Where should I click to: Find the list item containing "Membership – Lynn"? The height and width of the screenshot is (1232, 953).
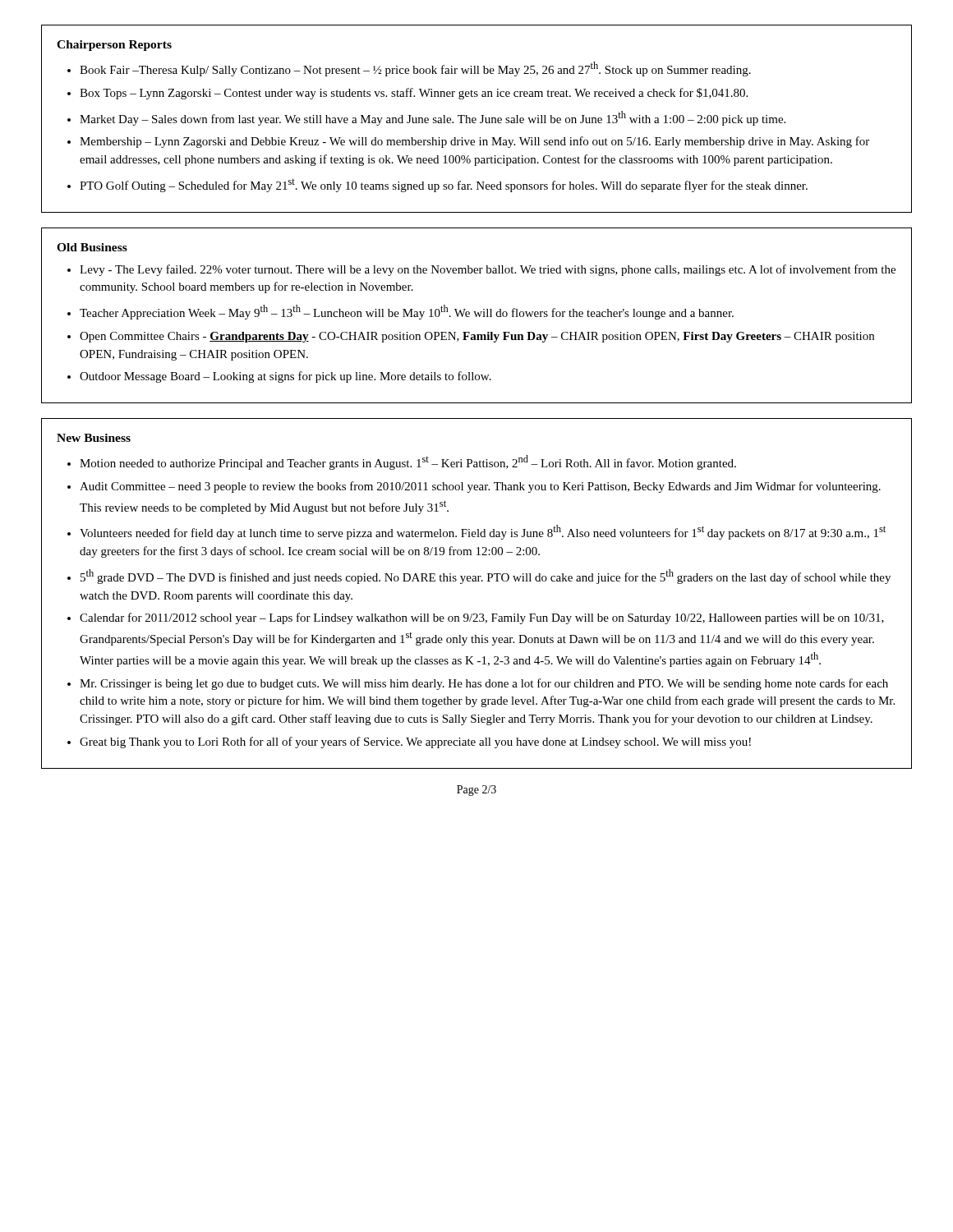tap(475, 150)
